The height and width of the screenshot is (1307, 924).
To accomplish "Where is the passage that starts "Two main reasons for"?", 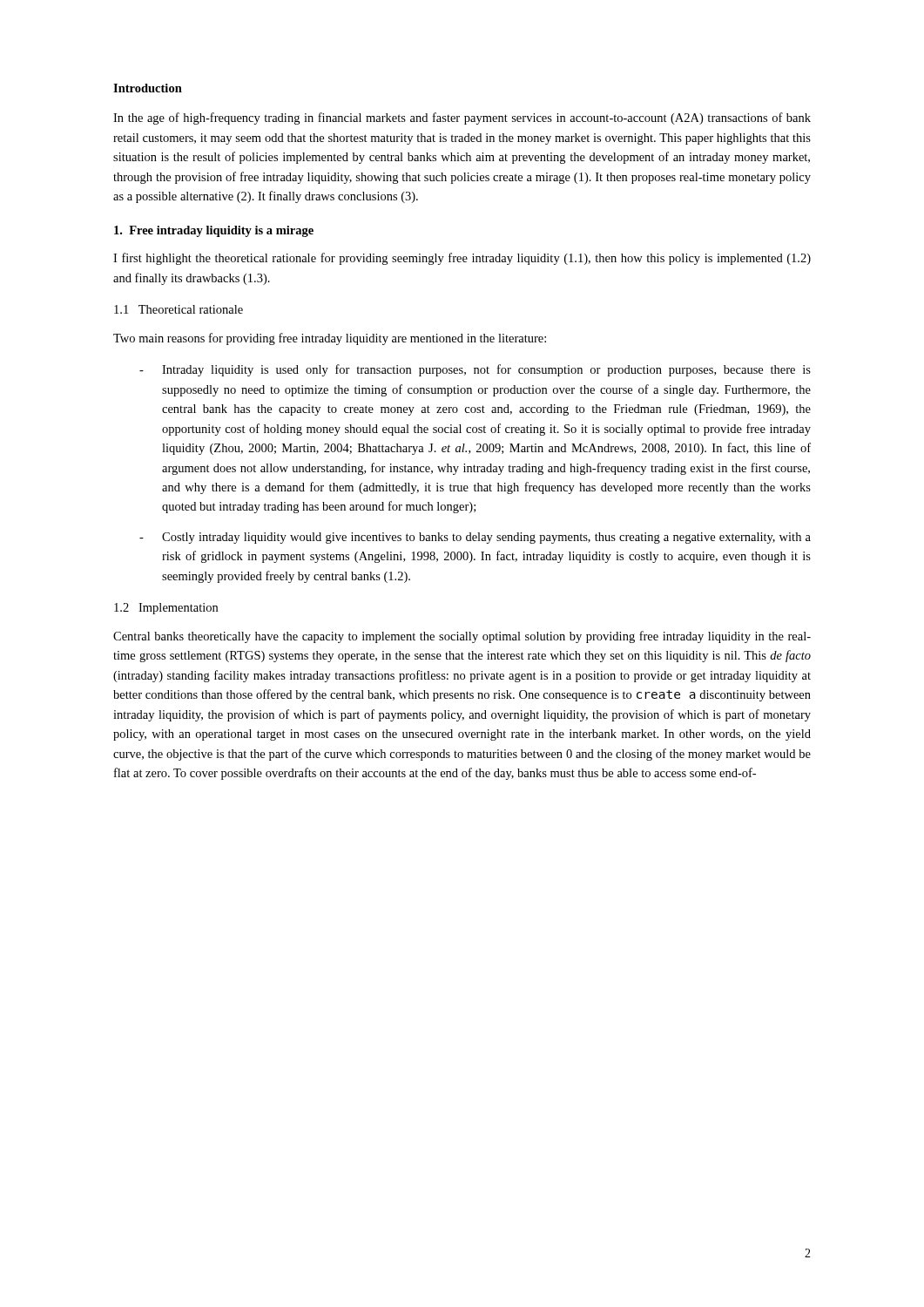I will click(330, 338).
